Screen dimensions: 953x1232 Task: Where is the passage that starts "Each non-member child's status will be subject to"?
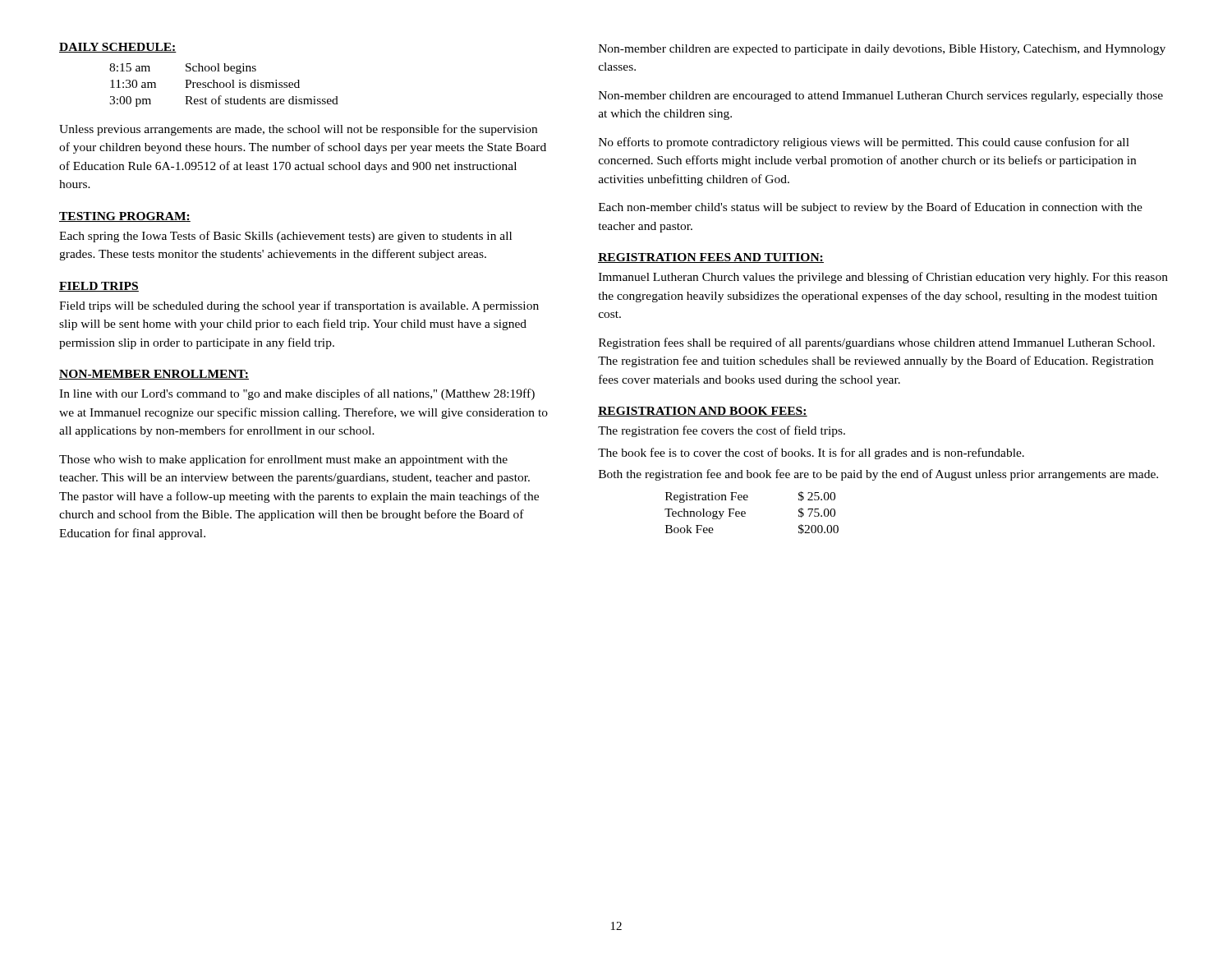(x=885, y=217)
